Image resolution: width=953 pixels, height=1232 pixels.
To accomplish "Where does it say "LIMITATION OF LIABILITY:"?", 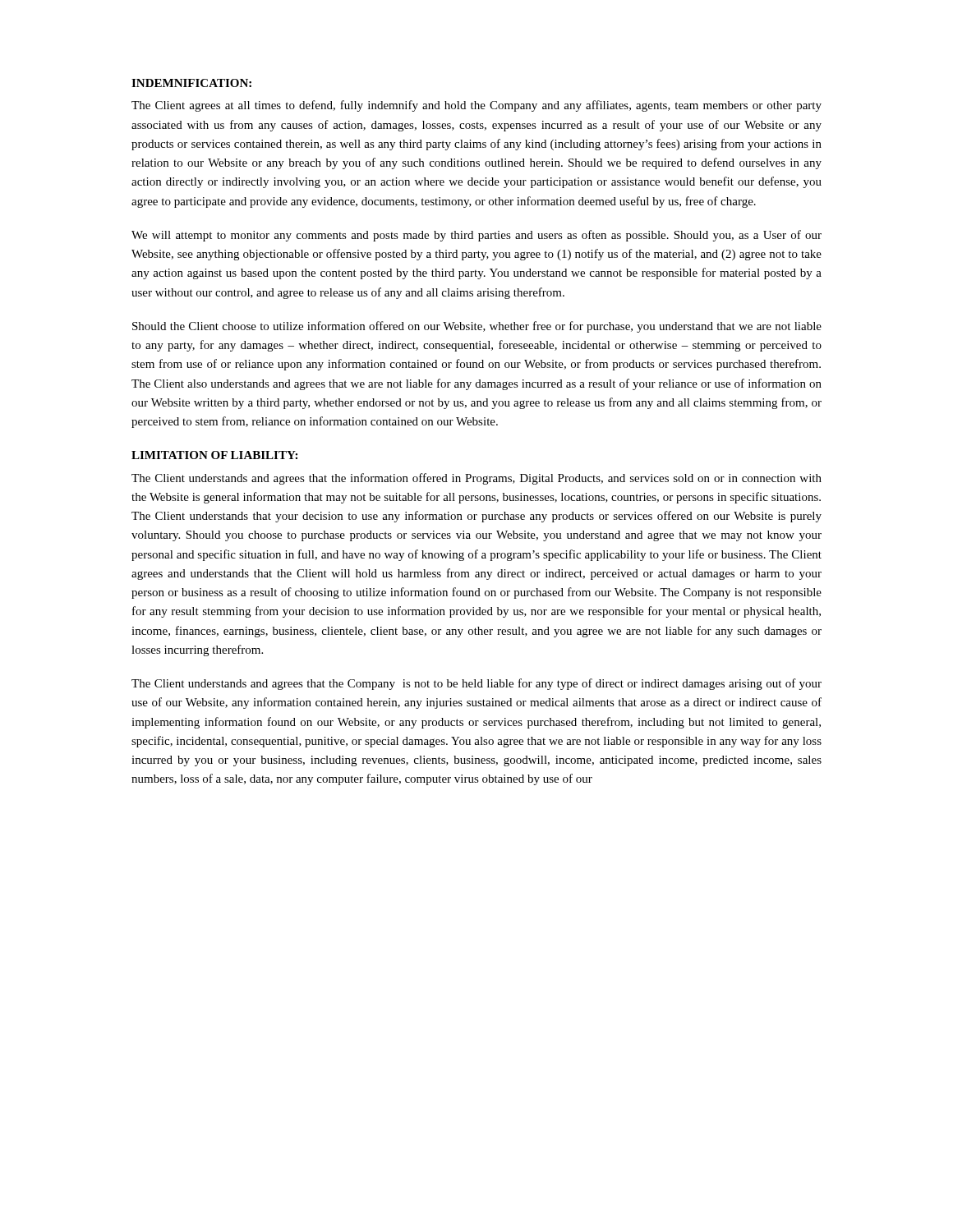I will point(215,455).
